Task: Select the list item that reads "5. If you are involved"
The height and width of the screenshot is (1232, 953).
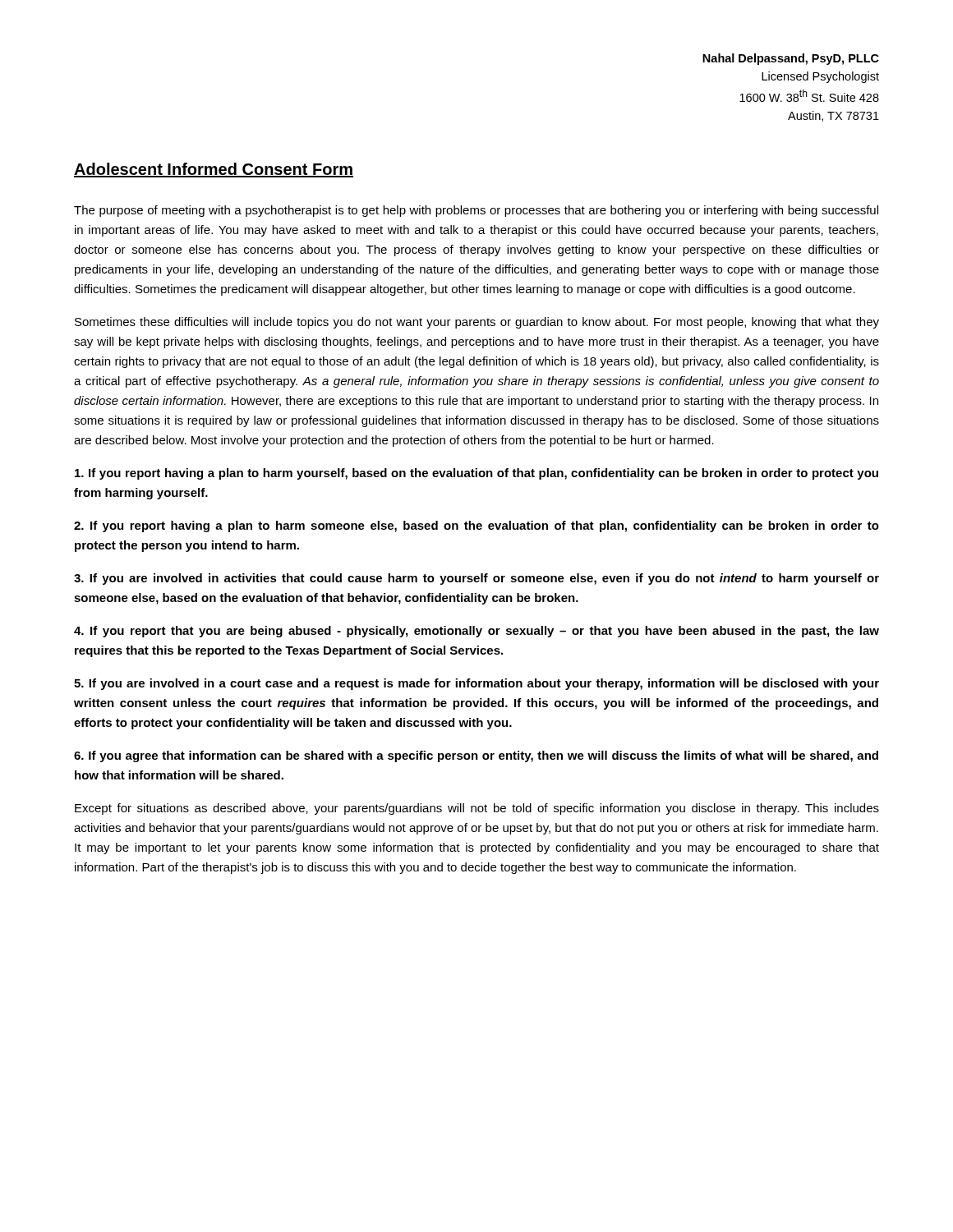Action: pos(476,702)
